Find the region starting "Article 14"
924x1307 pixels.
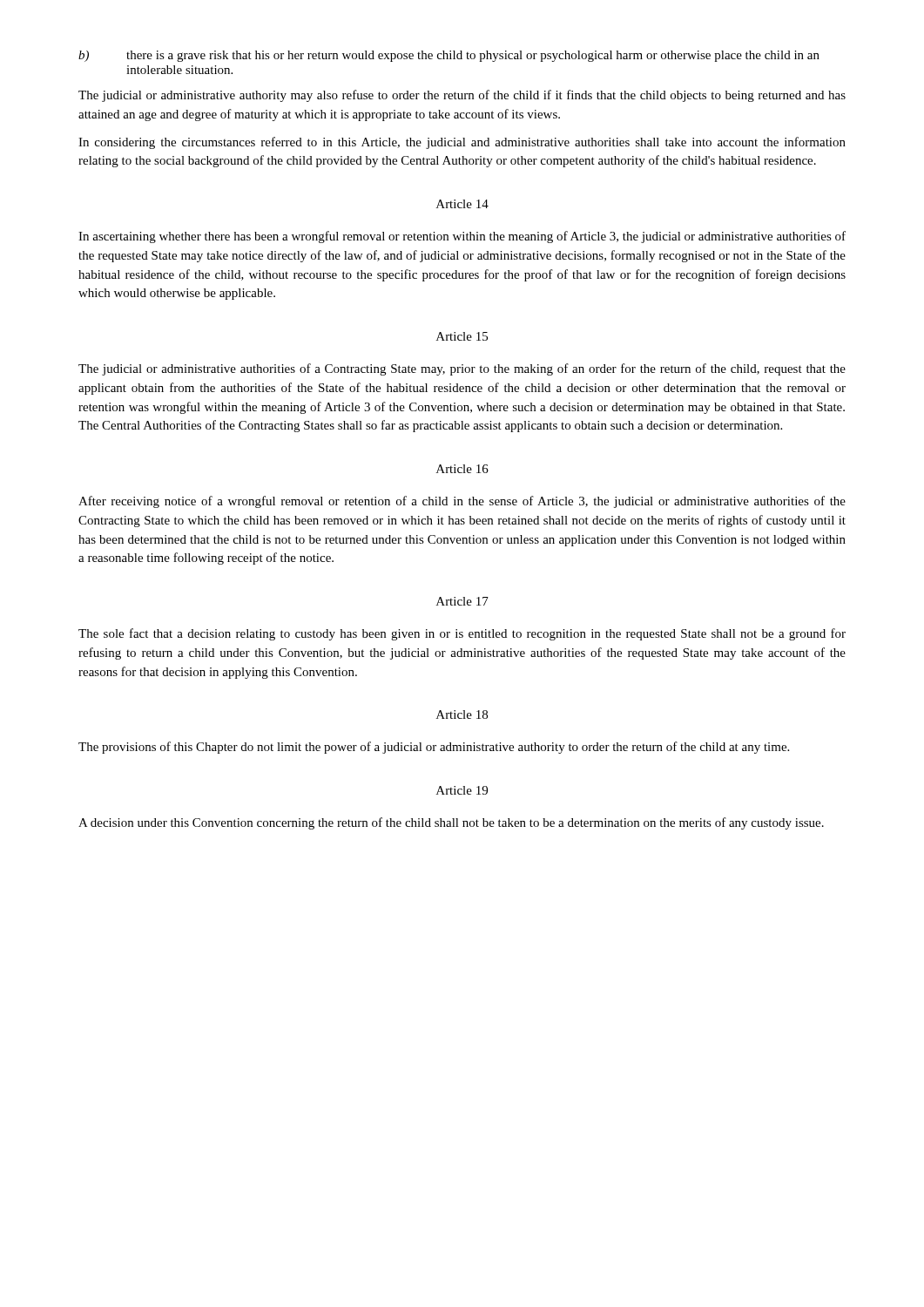point(462,204)
